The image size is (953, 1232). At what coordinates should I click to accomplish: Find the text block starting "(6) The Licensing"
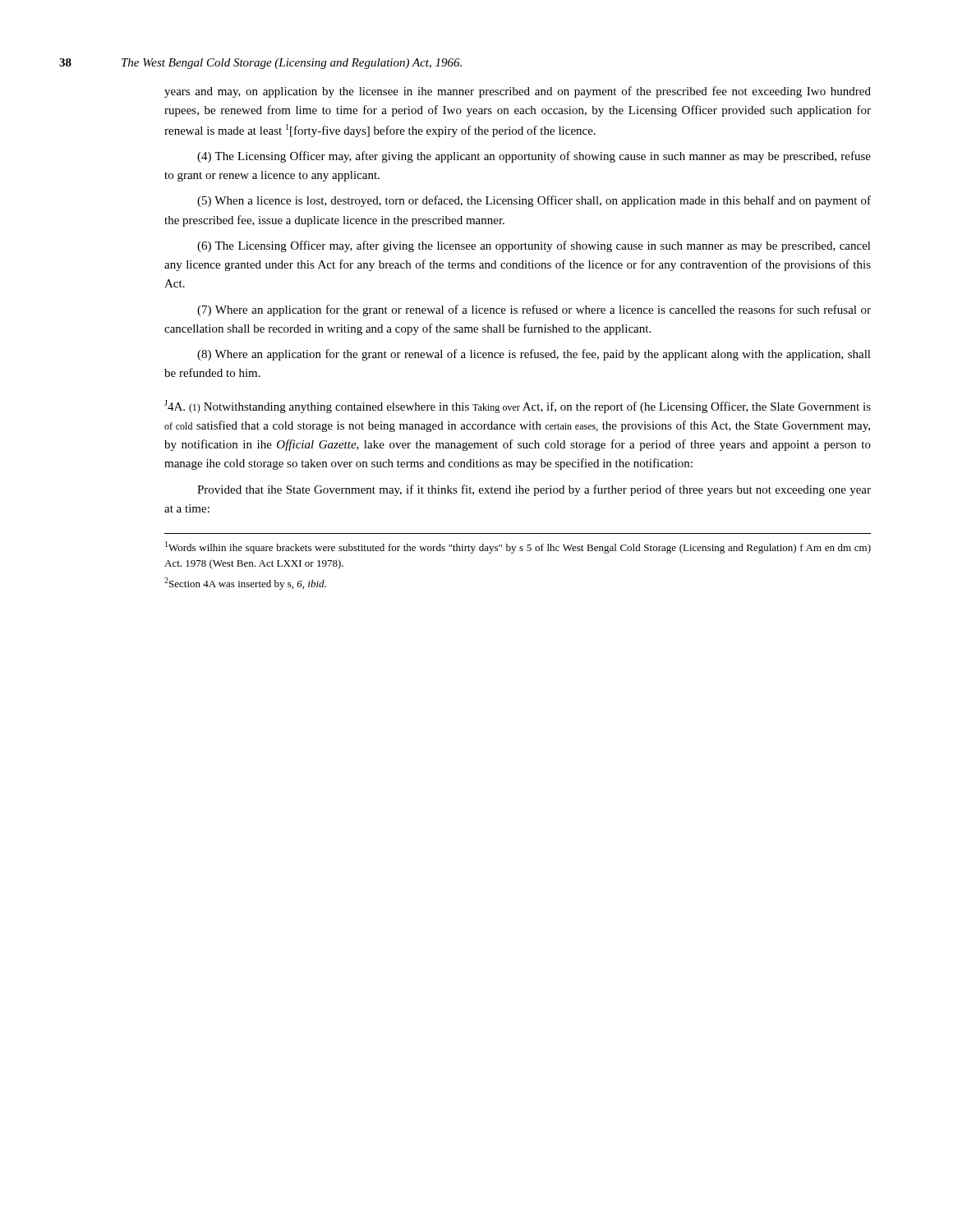pyautogui.click(x=518, y=264)
